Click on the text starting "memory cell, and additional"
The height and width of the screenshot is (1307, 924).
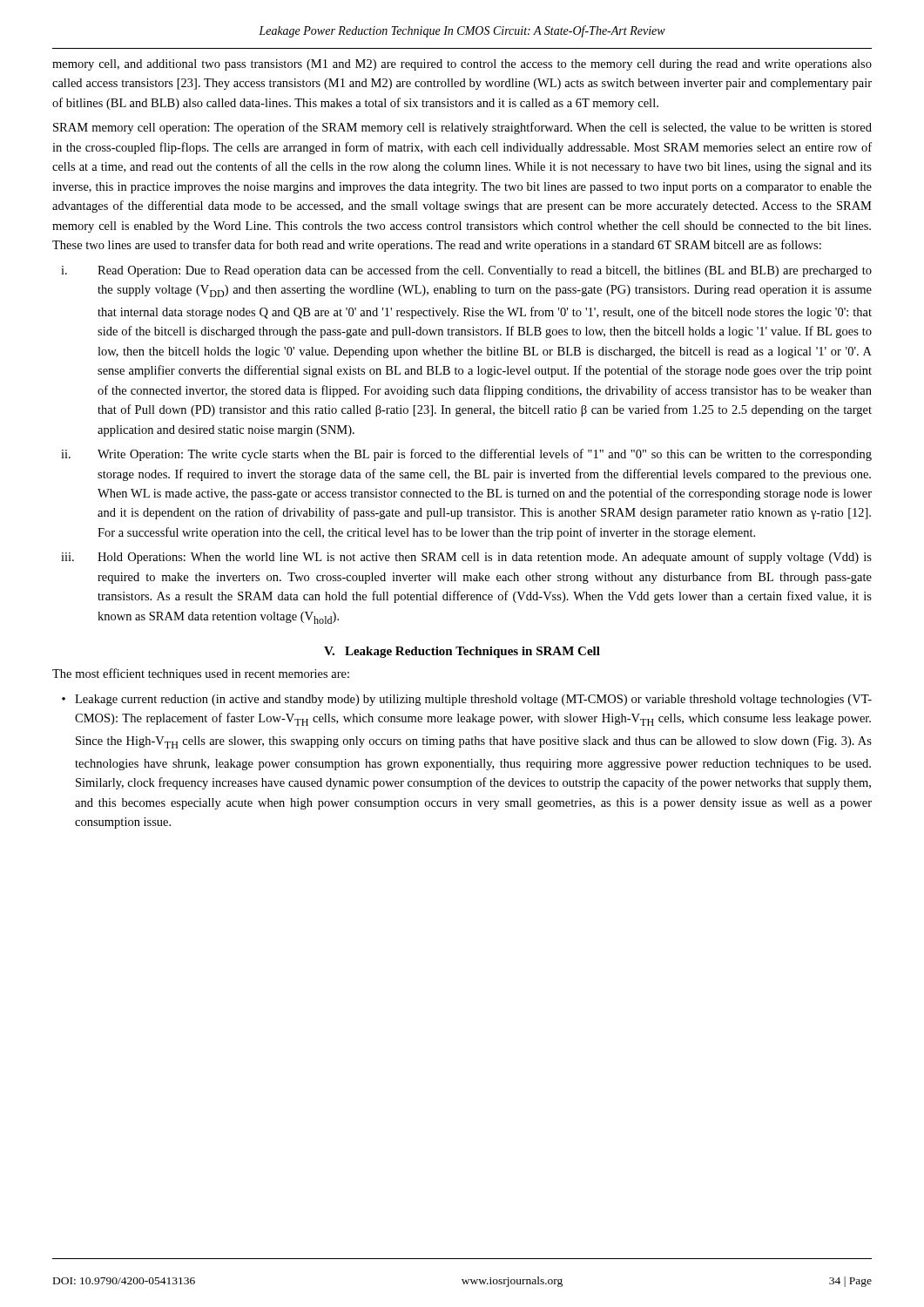(462, 154)
